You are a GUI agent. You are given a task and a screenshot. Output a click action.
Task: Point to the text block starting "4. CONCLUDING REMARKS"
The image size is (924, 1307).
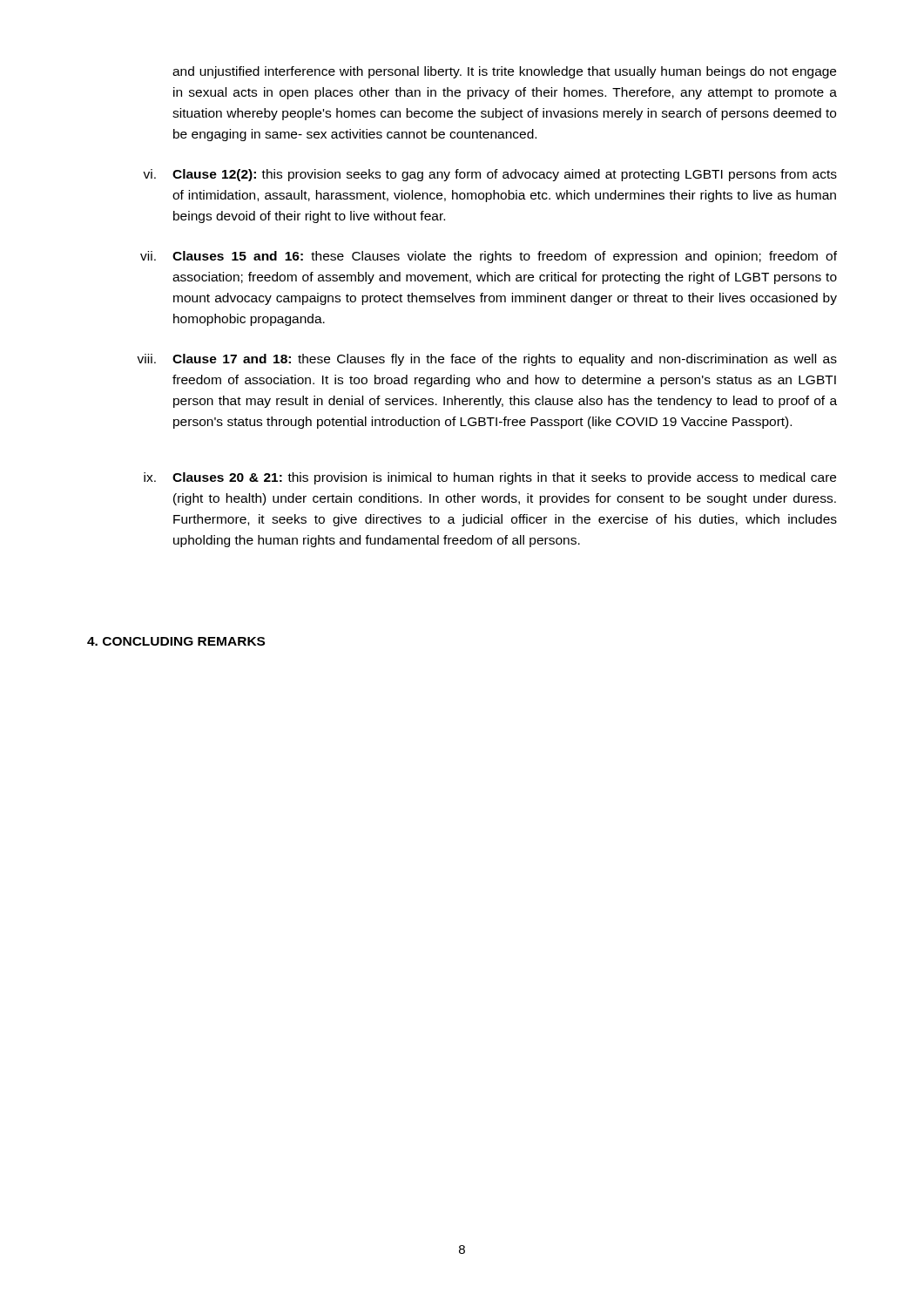176,641
